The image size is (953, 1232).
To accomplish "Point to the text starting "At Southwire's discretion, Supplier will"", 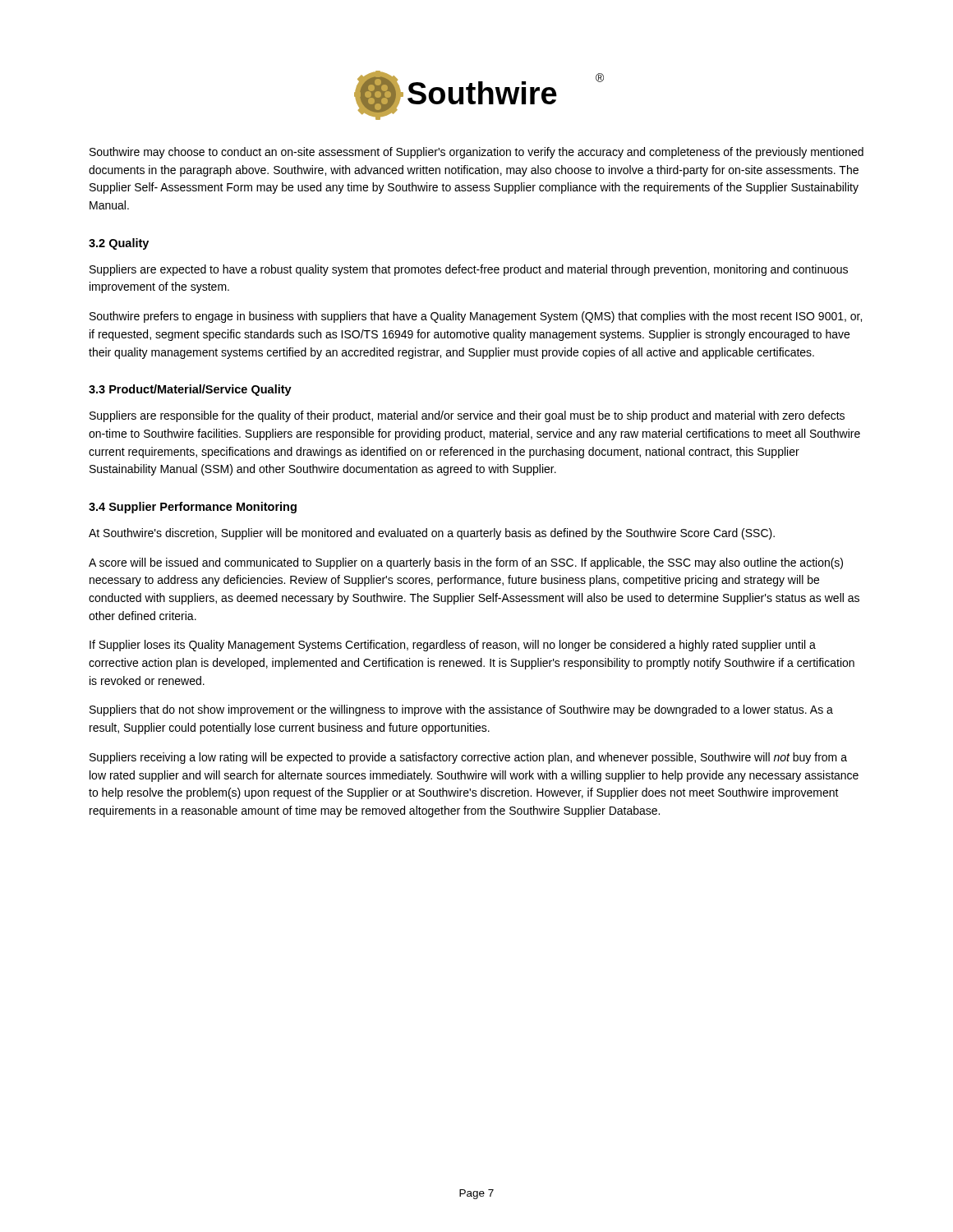I will tap(432, 533).
